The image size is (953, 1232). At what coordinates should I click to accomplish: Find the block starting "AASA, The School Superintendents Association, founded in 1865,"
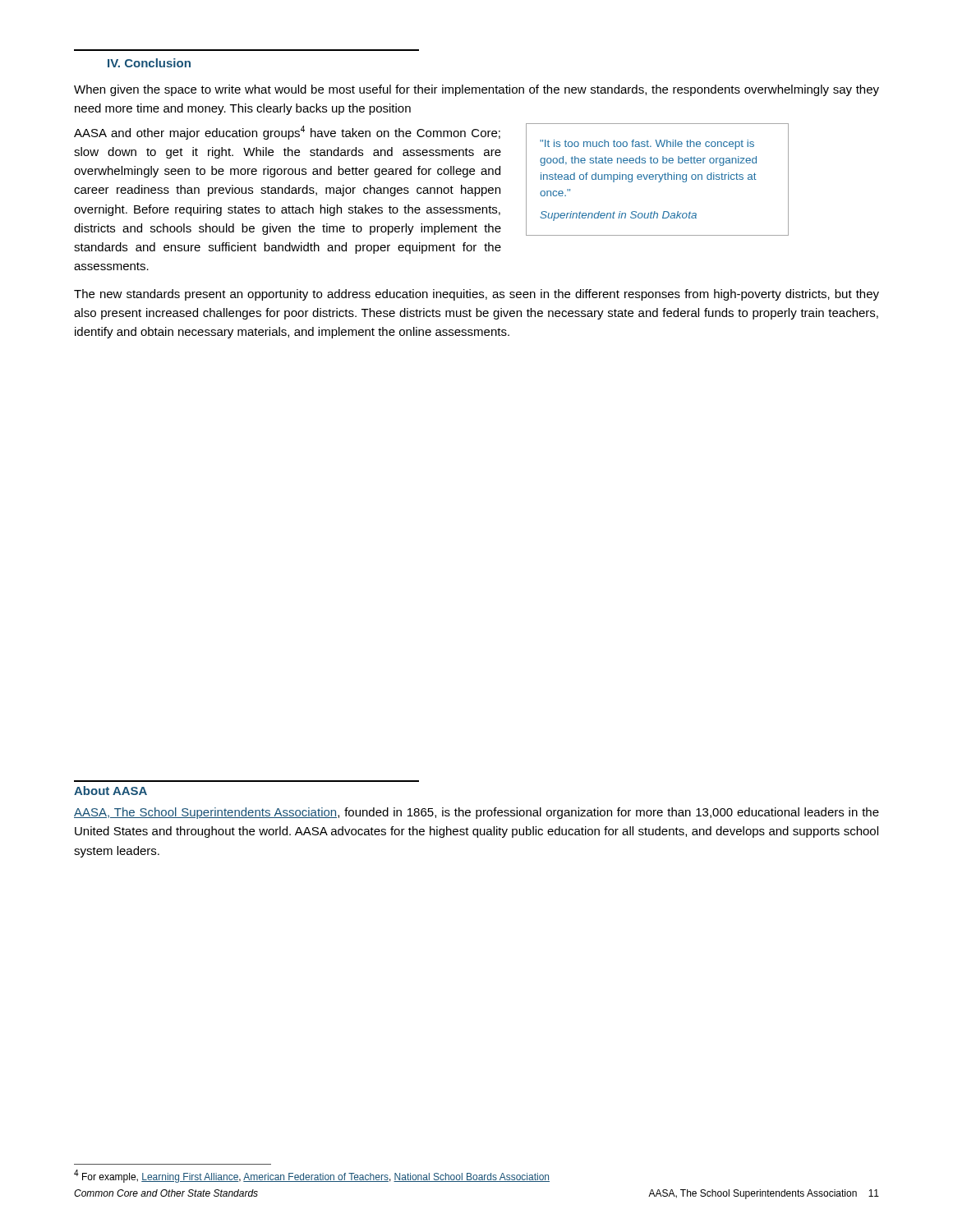[x=476, y=831]
